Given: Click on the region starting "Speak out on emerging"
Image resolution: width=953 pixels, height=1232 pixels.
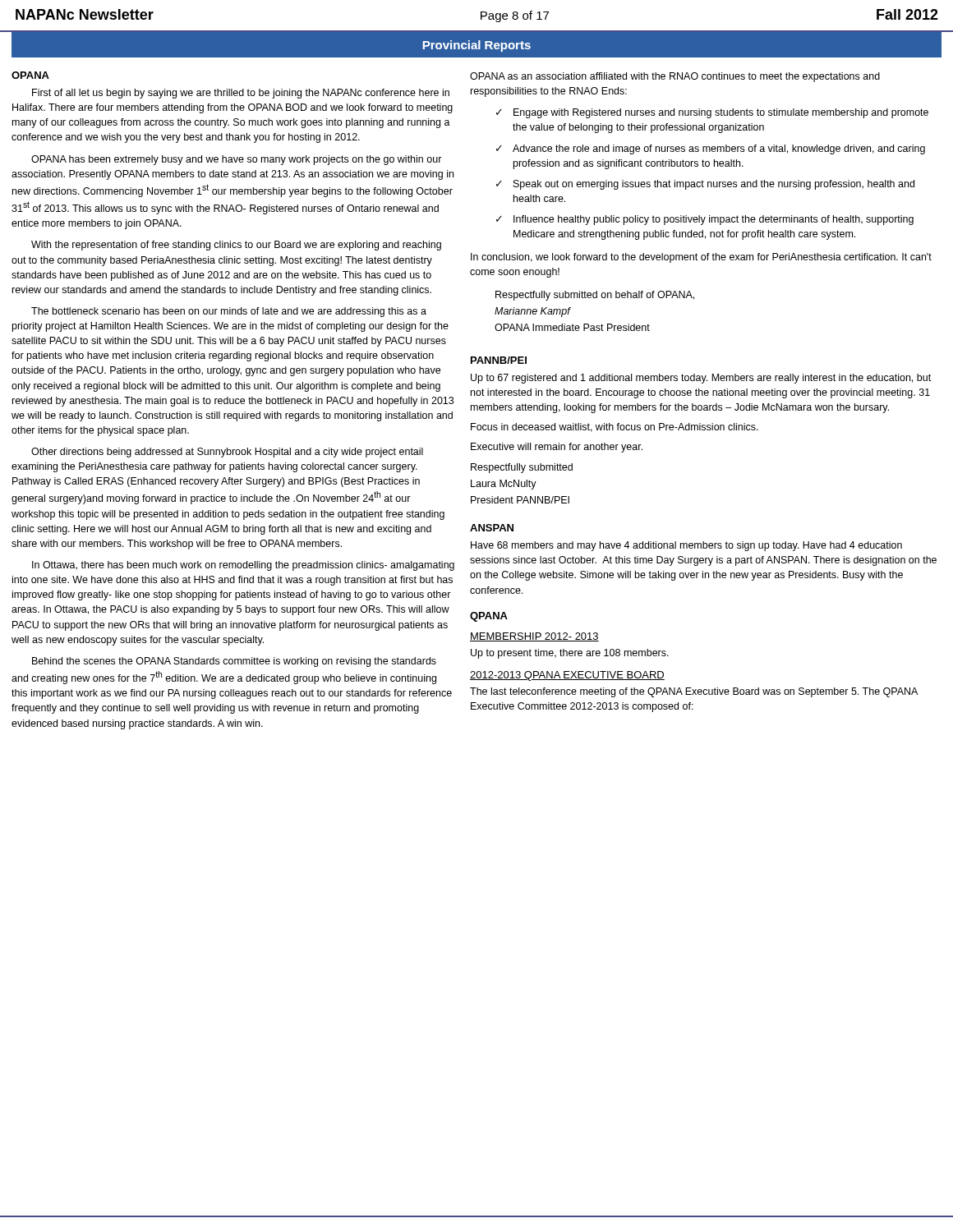Looking at the screenshot, I should tap(714, 191).
